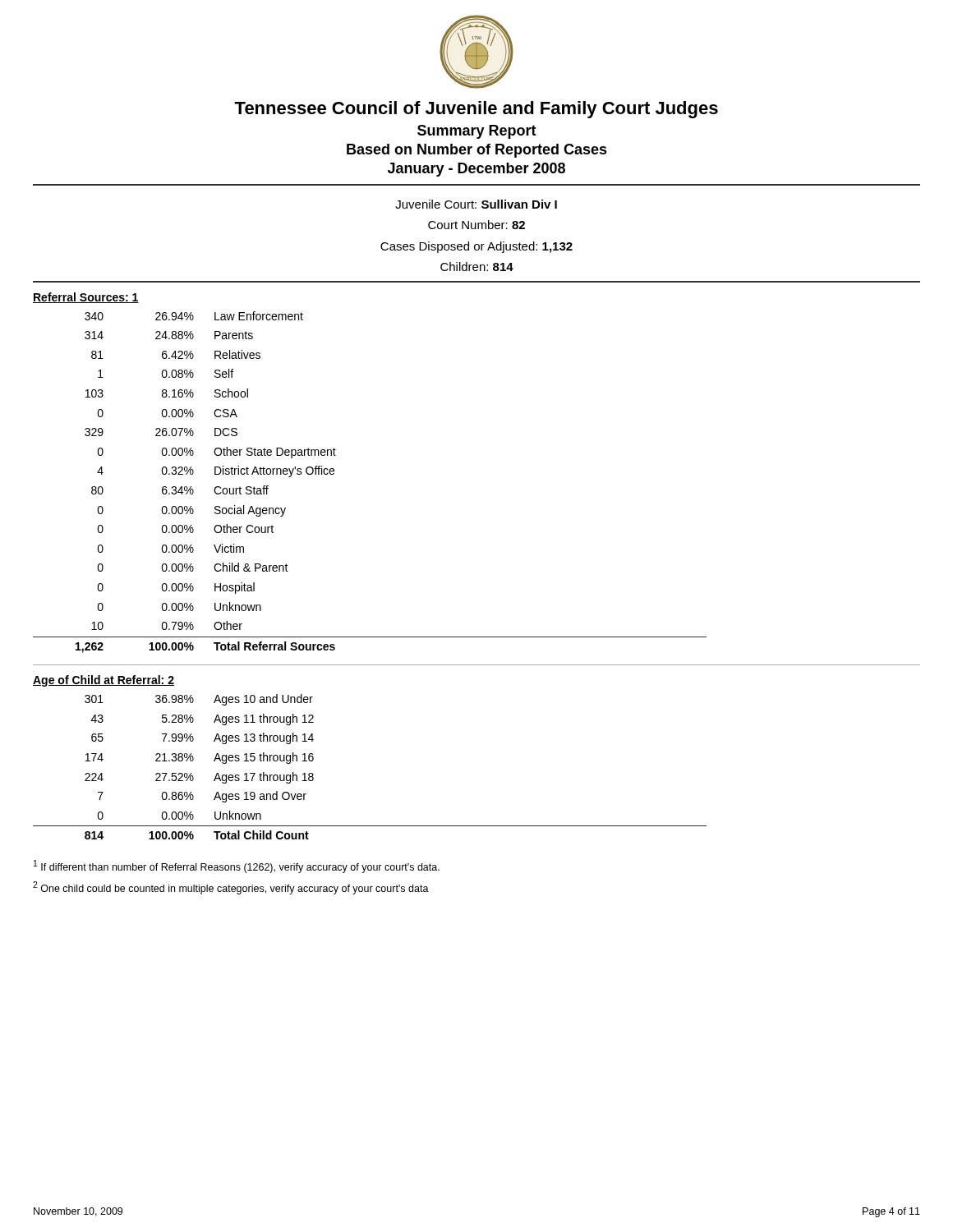Viewport: 953px width, 1232px height.
Task: Locate the table with the text "Ages 19 and Over"
Action: [476, 768]
